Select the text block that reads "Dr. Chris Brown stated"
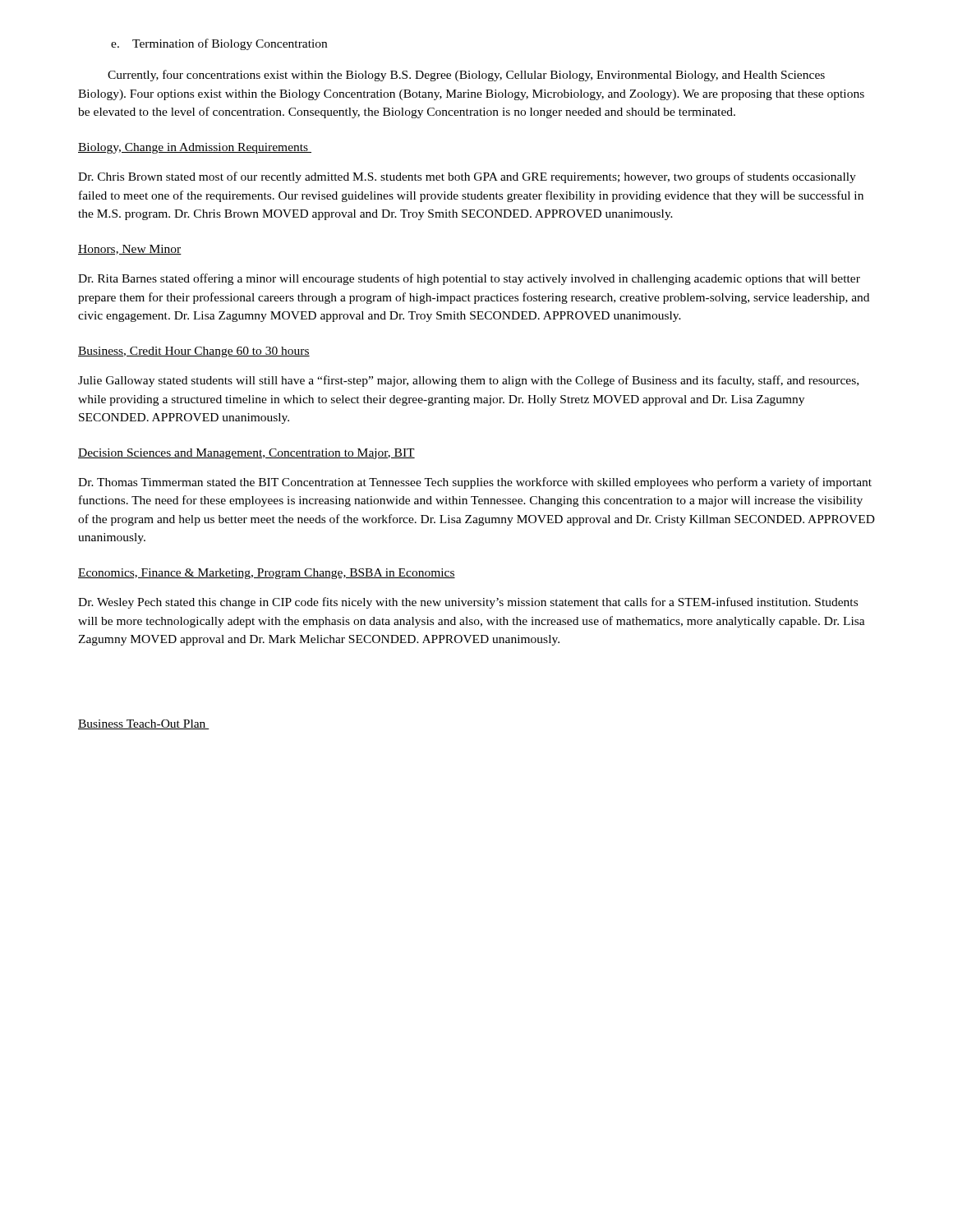 coord(471,195)
